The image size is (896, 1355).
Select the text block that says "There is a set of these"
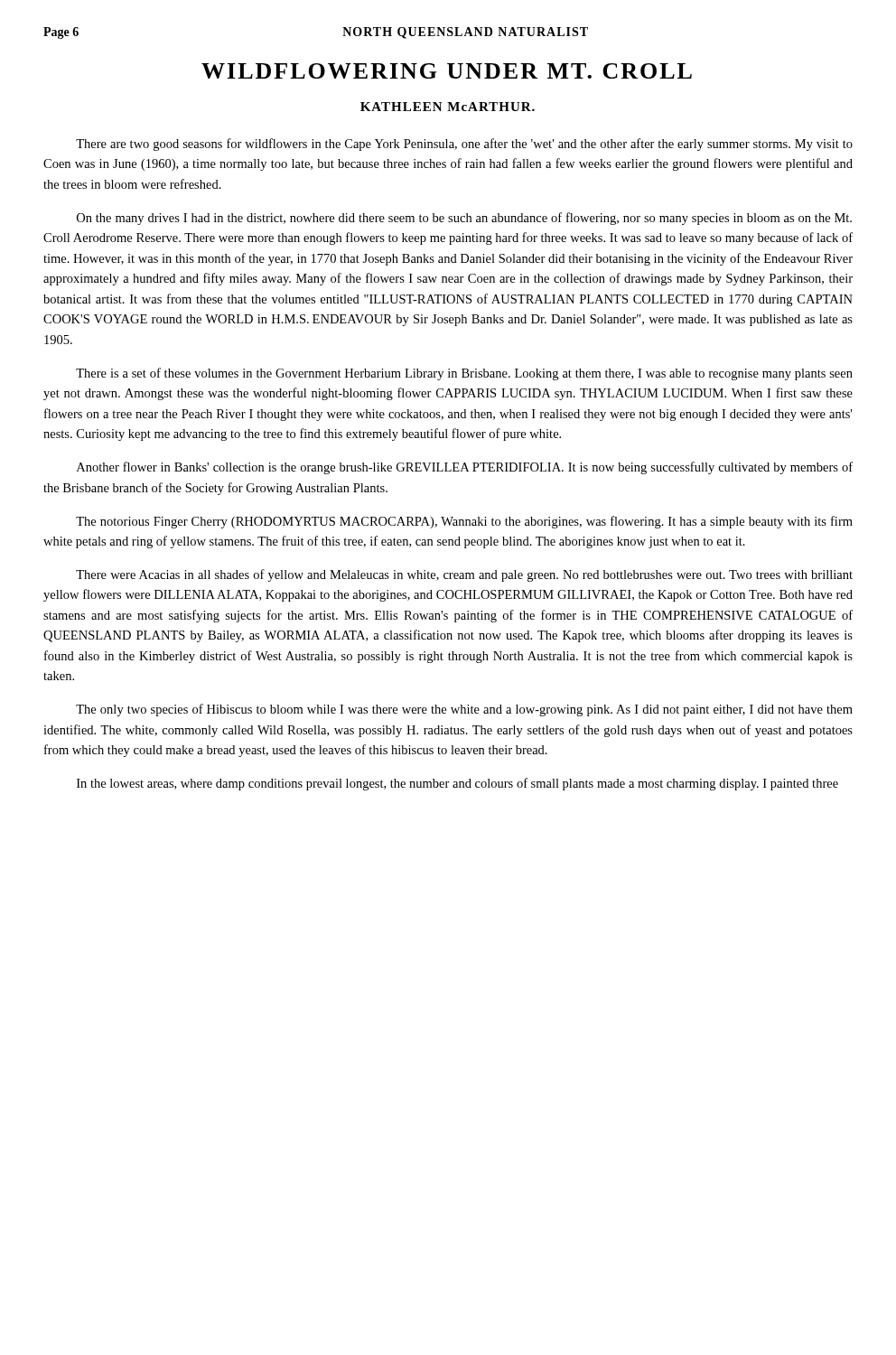click(x=448, y=403)
